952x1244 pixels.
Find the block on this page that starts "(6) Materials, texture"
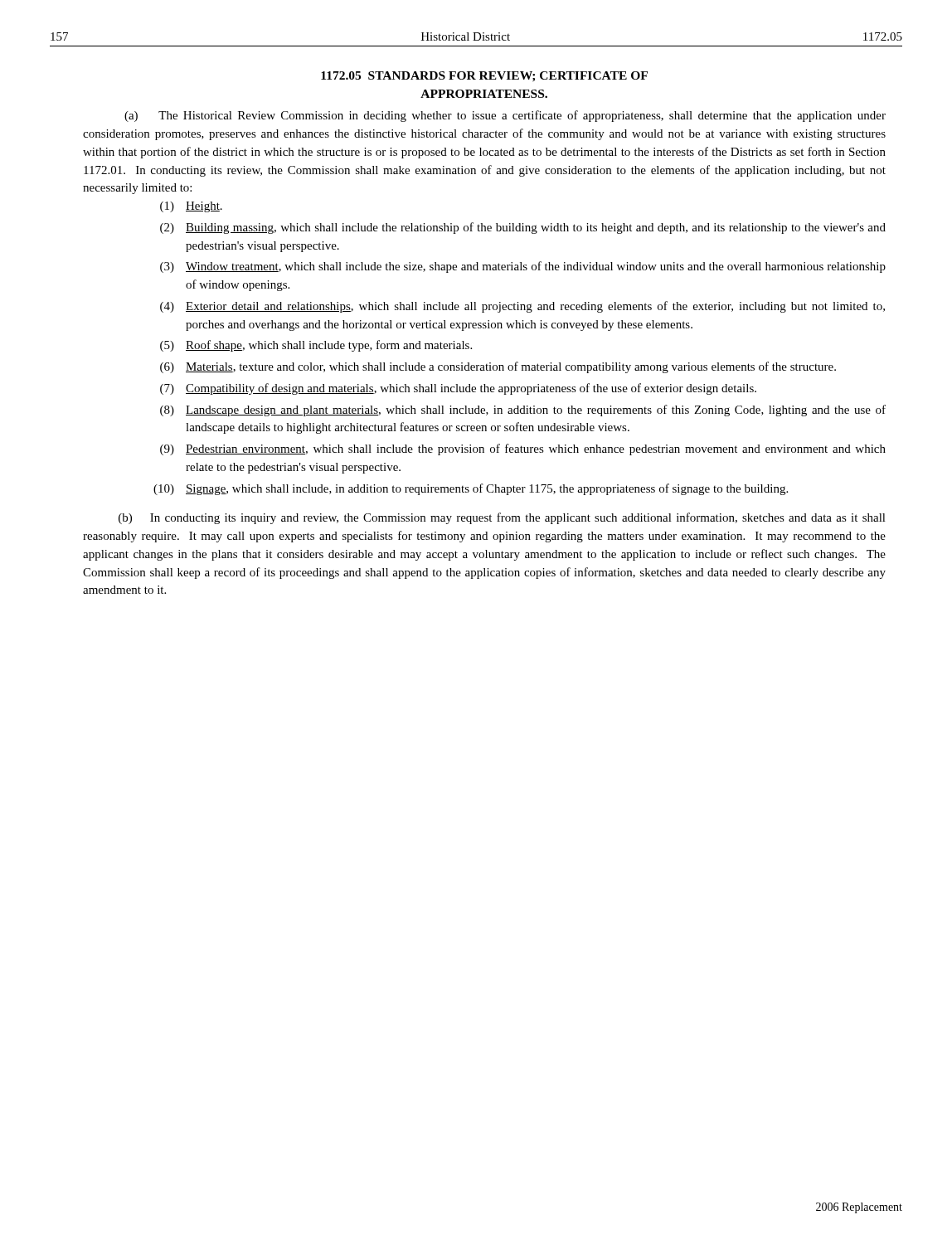[x=509, y=367]
